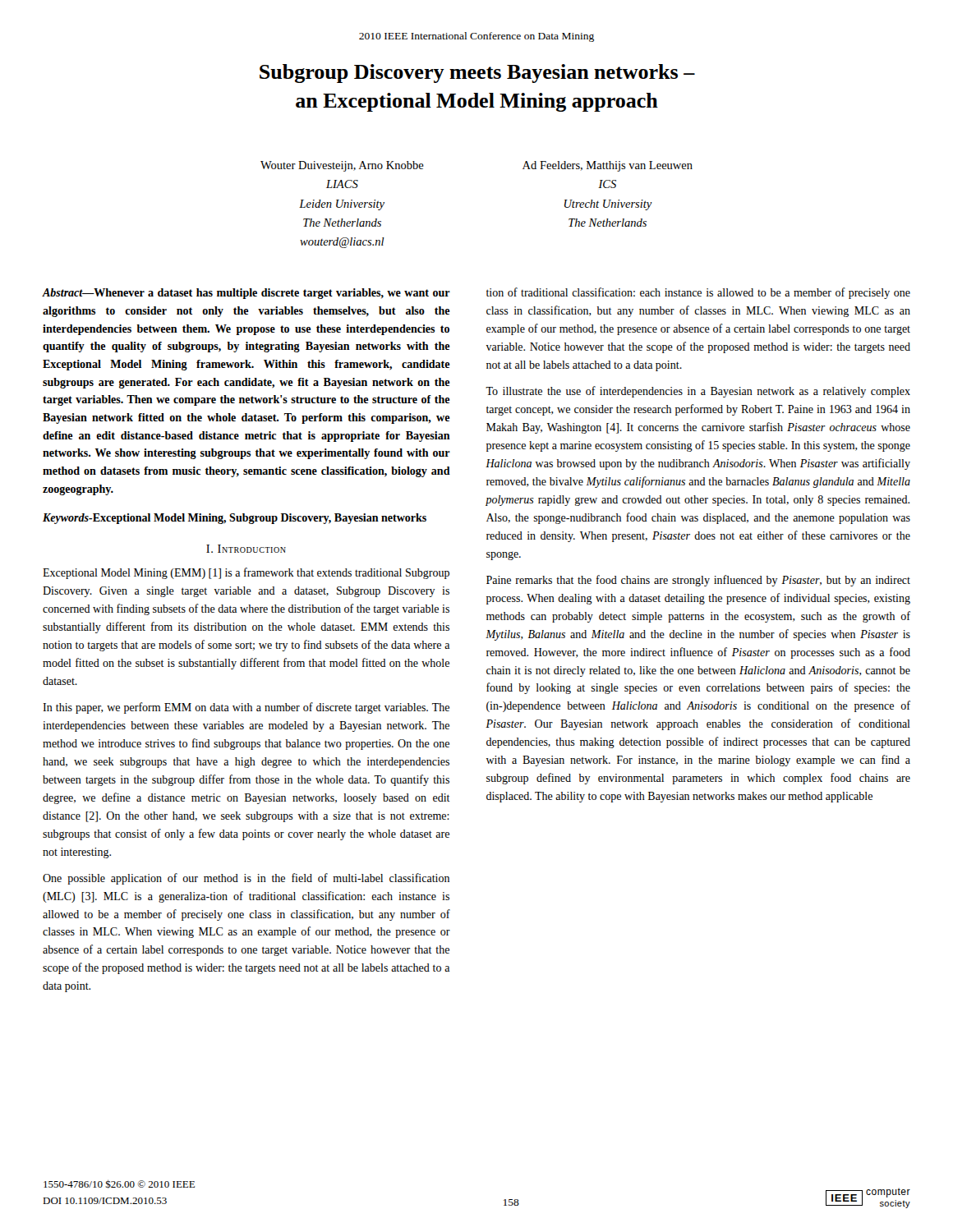This screenshot has height=1232, width=953.
Task: Point to the element starting "Keywords-Exceptional Model Mining, Subgroup Discovery, Bayesian"
Action: 235,518
